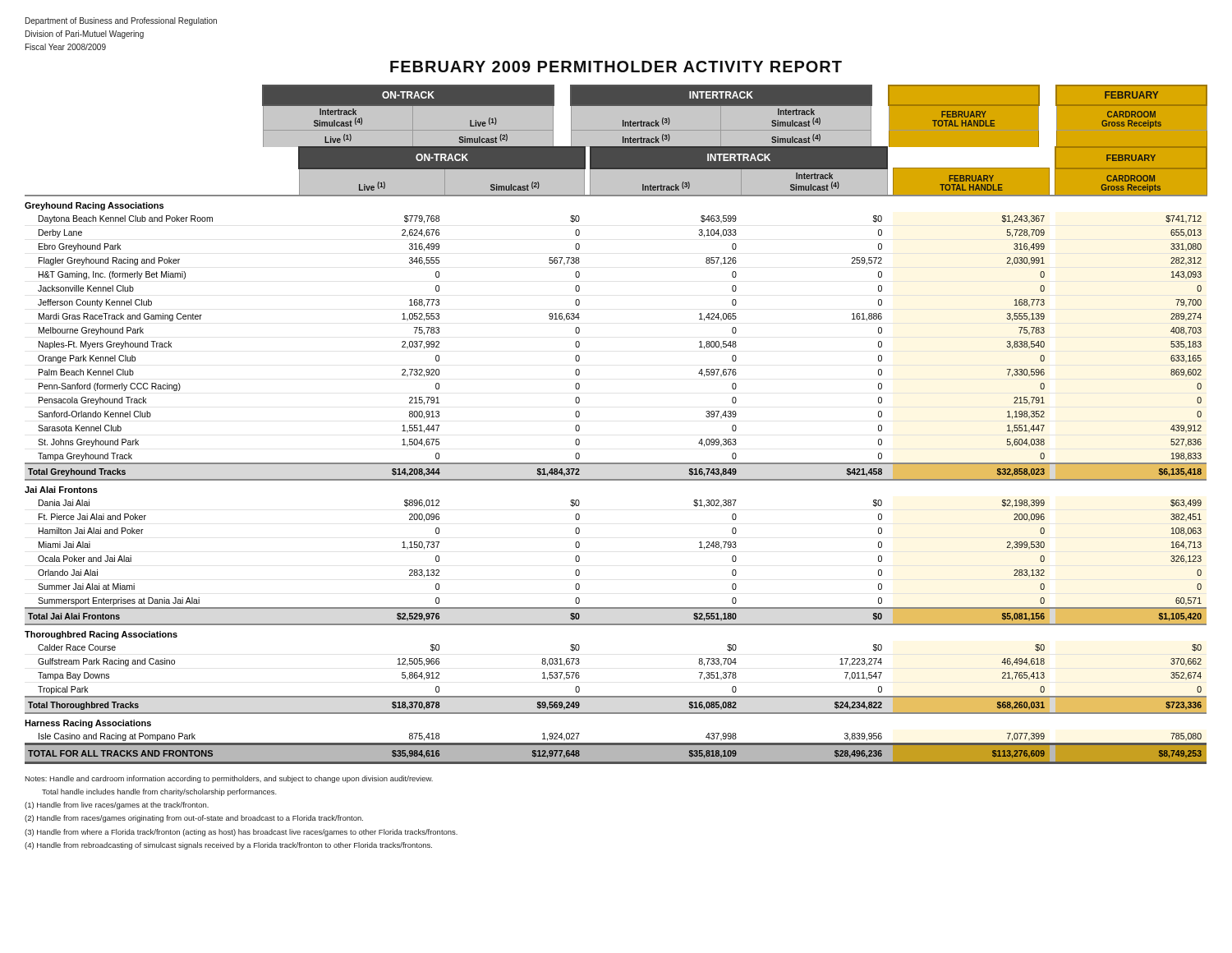Click on the element starting "Notes: Handle and cardroom information according to"
The width and height of the screenshot is (1232, 953).
click(x=241, y=812)
